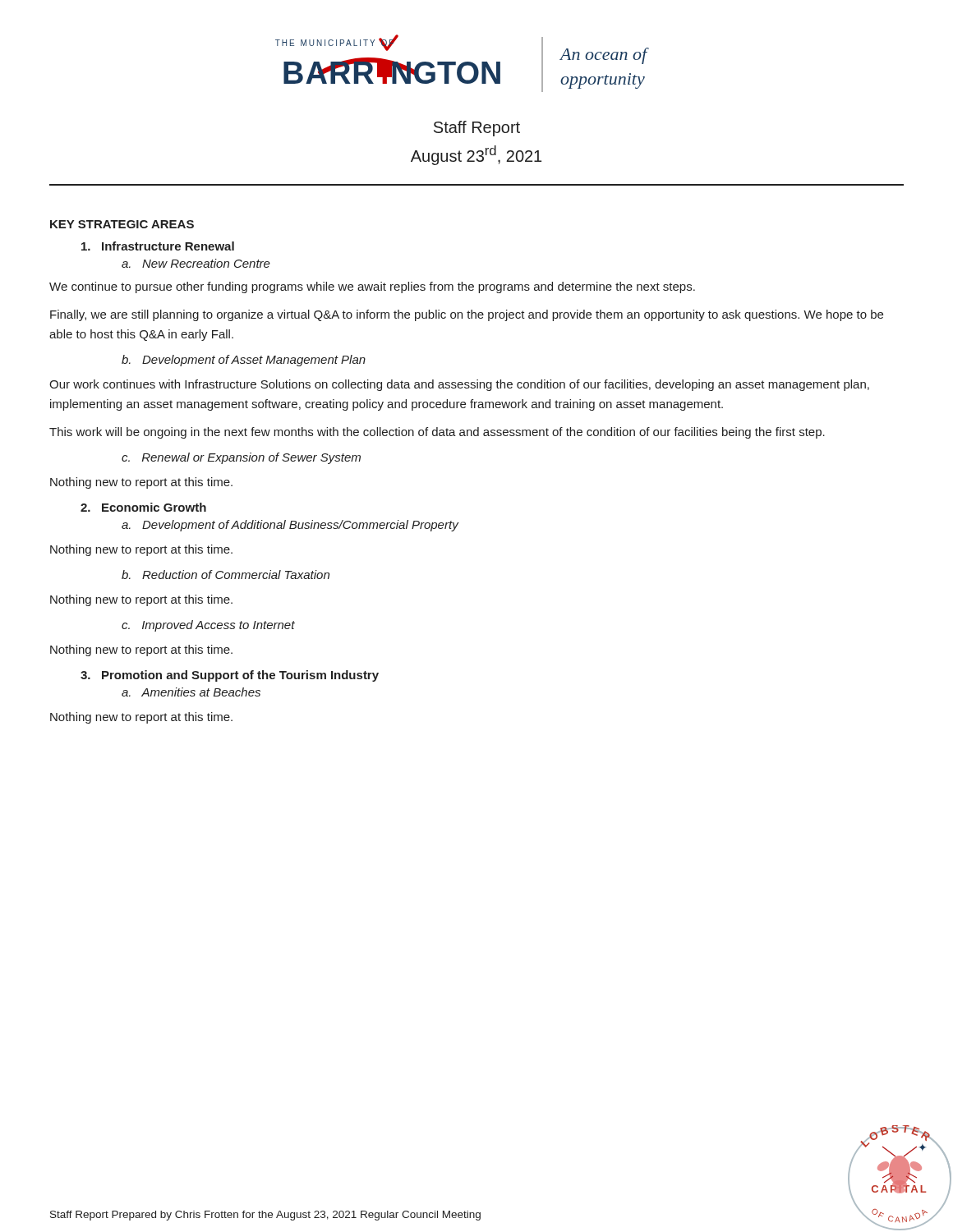Locate the text "a. New Recreation Centre"

[x=196, y=263]
